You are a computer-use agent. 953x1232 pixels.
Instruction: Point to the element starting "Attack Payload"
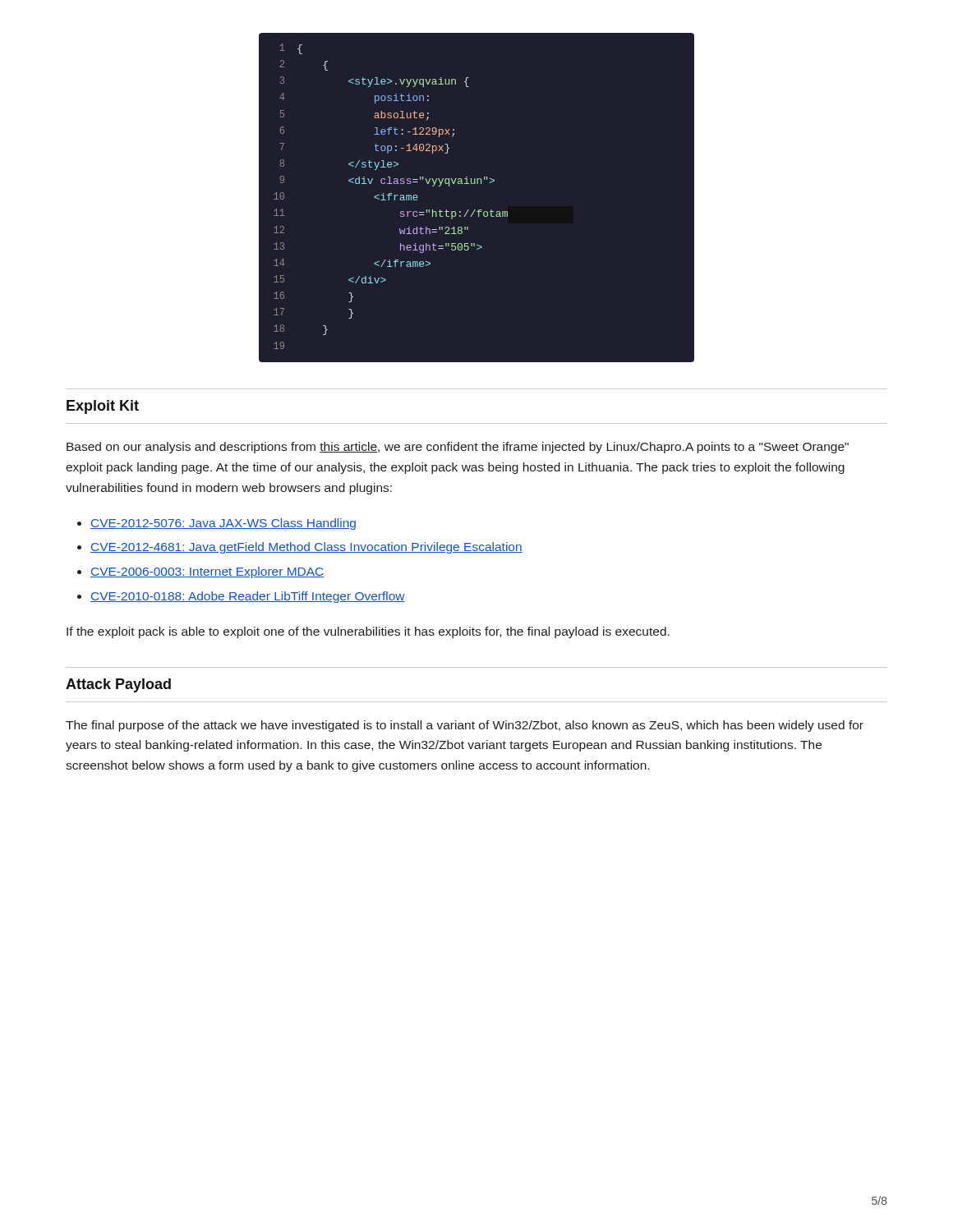tap(118, 685)
